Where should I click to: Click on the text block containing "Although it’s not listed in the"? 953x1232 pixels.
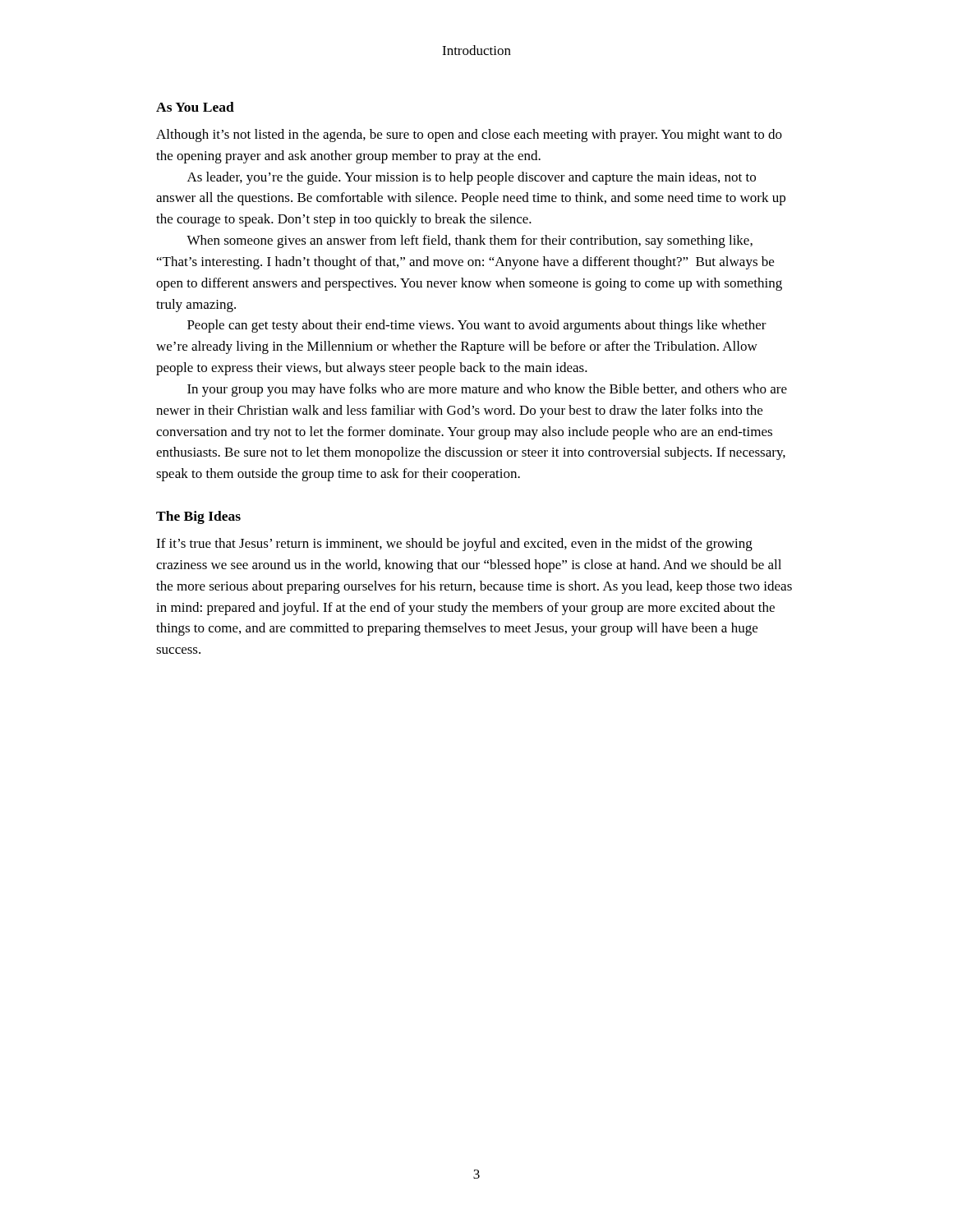coord(469,136)
